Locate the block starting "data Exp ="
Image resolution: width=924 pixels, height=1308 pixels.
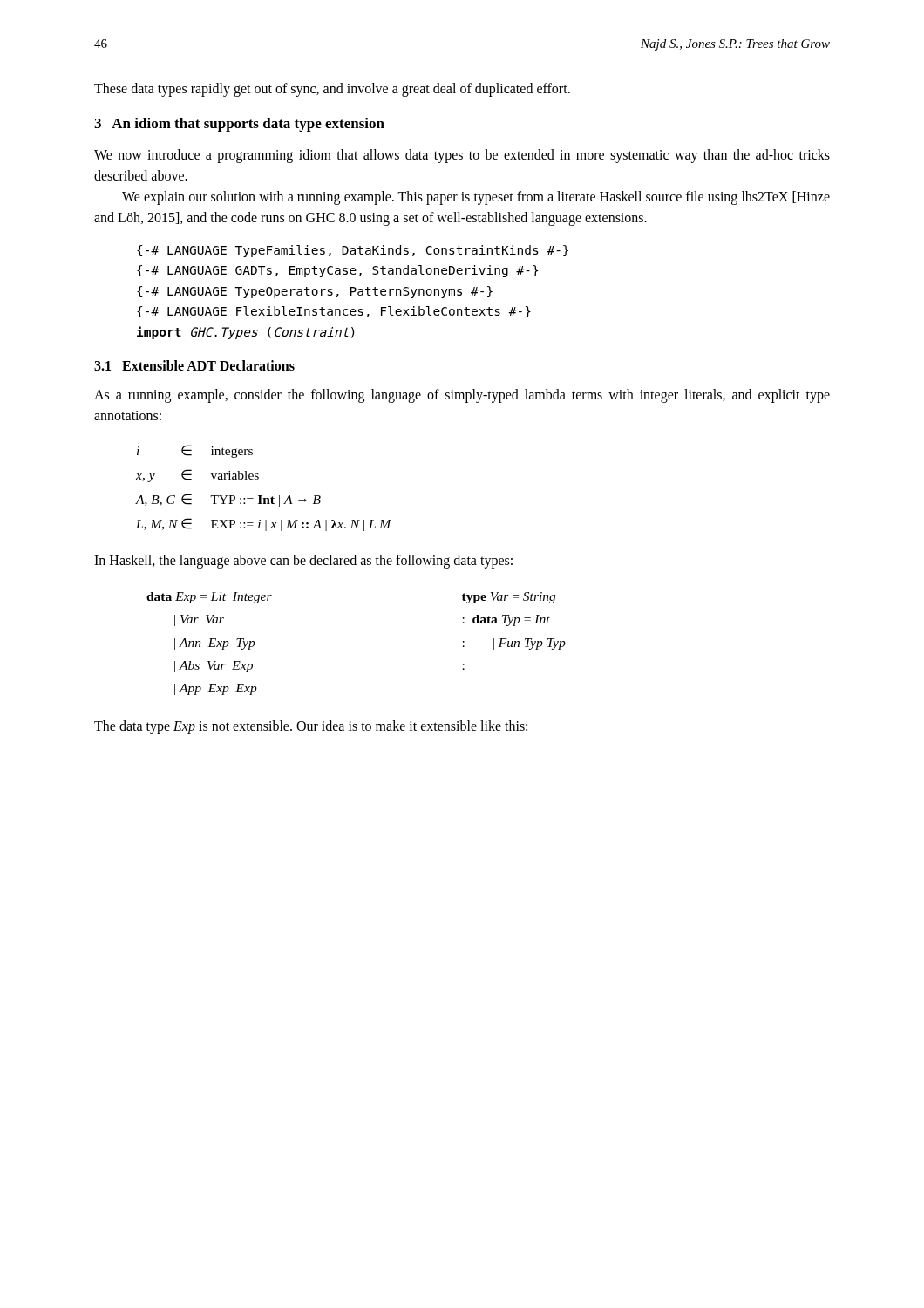(x=488, y=642)
